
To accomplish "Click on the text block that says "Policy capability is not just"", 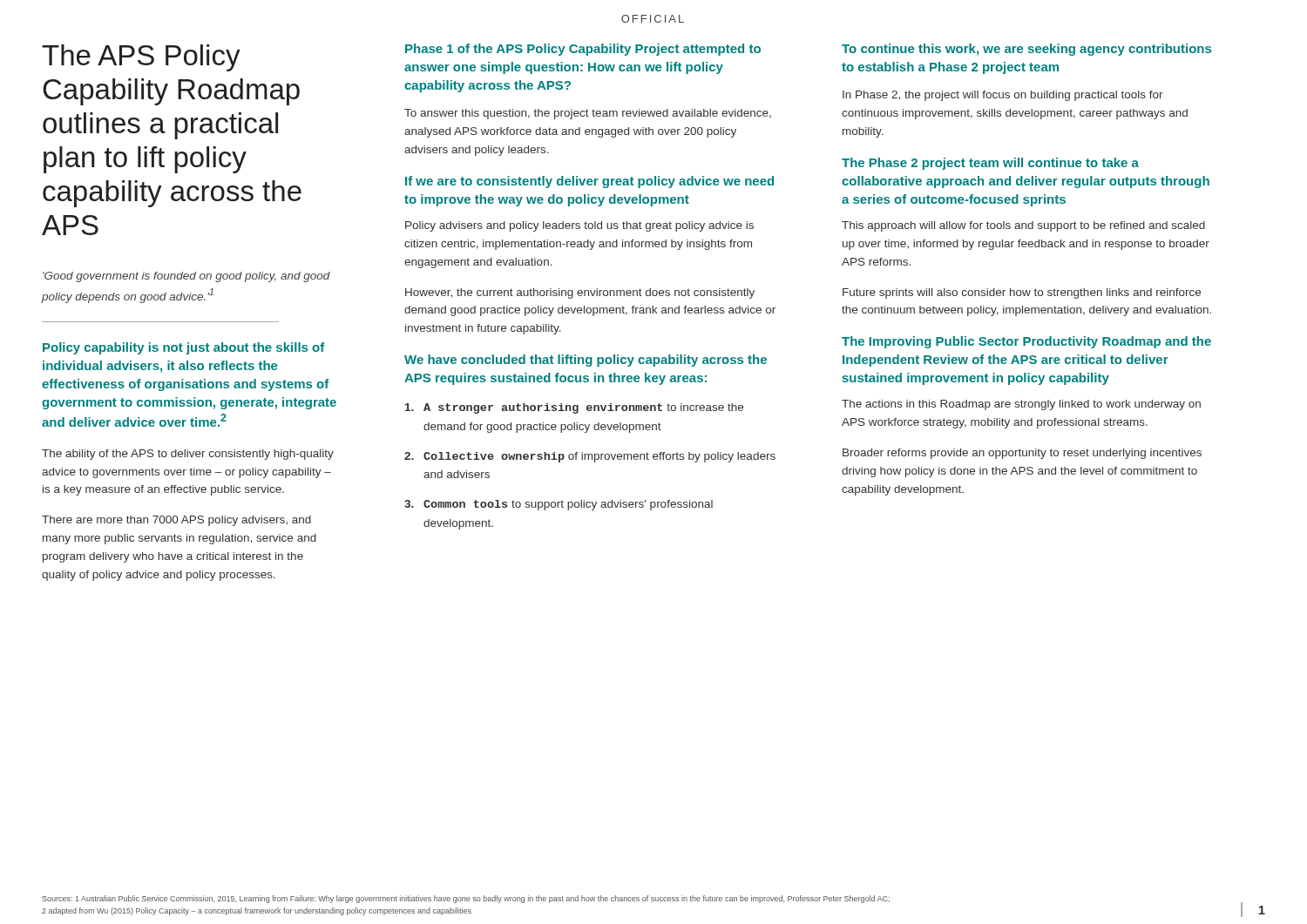I will tap(189, 384).
